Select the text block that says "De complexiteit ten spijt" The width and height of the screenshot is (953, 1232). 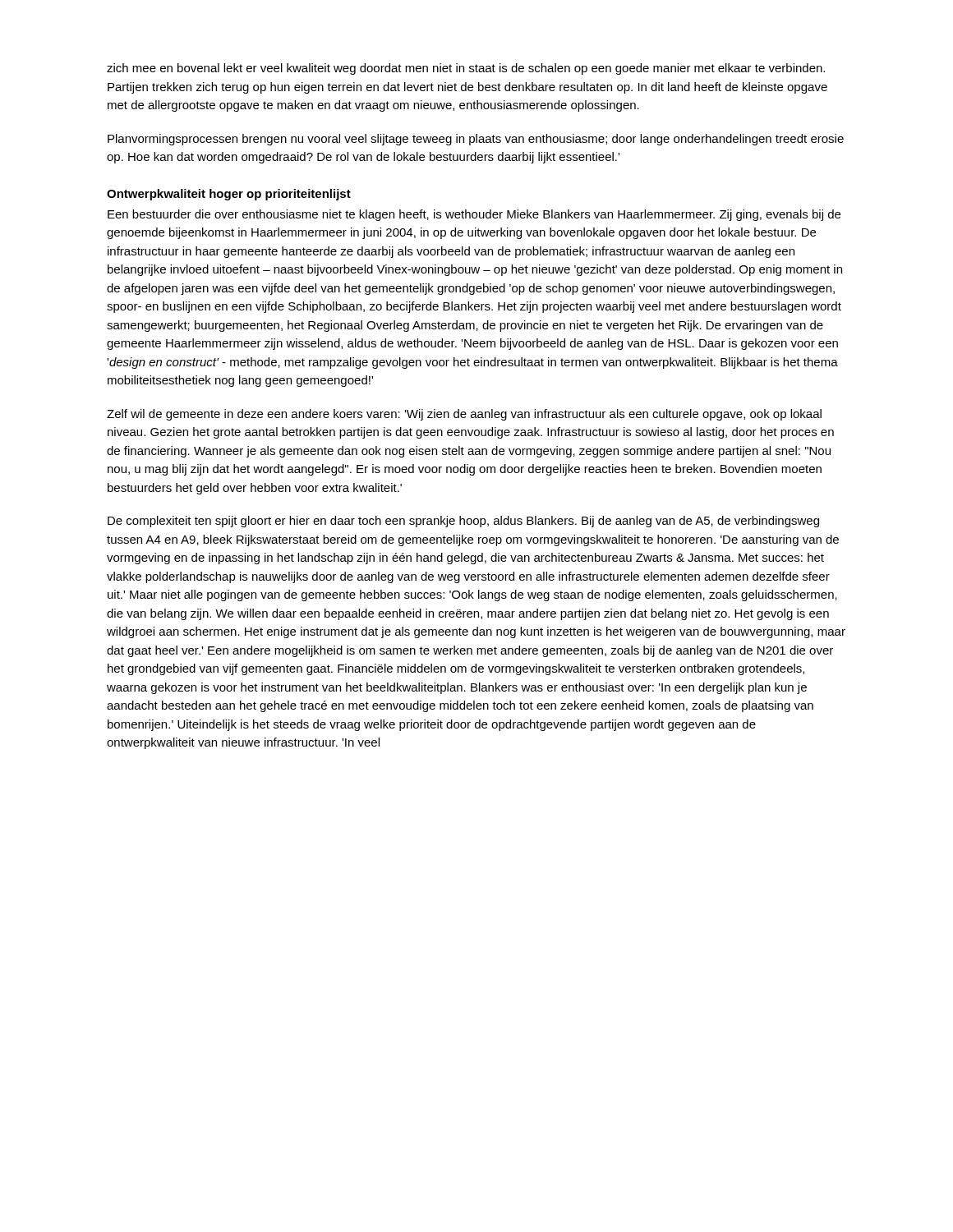(476, 631)
